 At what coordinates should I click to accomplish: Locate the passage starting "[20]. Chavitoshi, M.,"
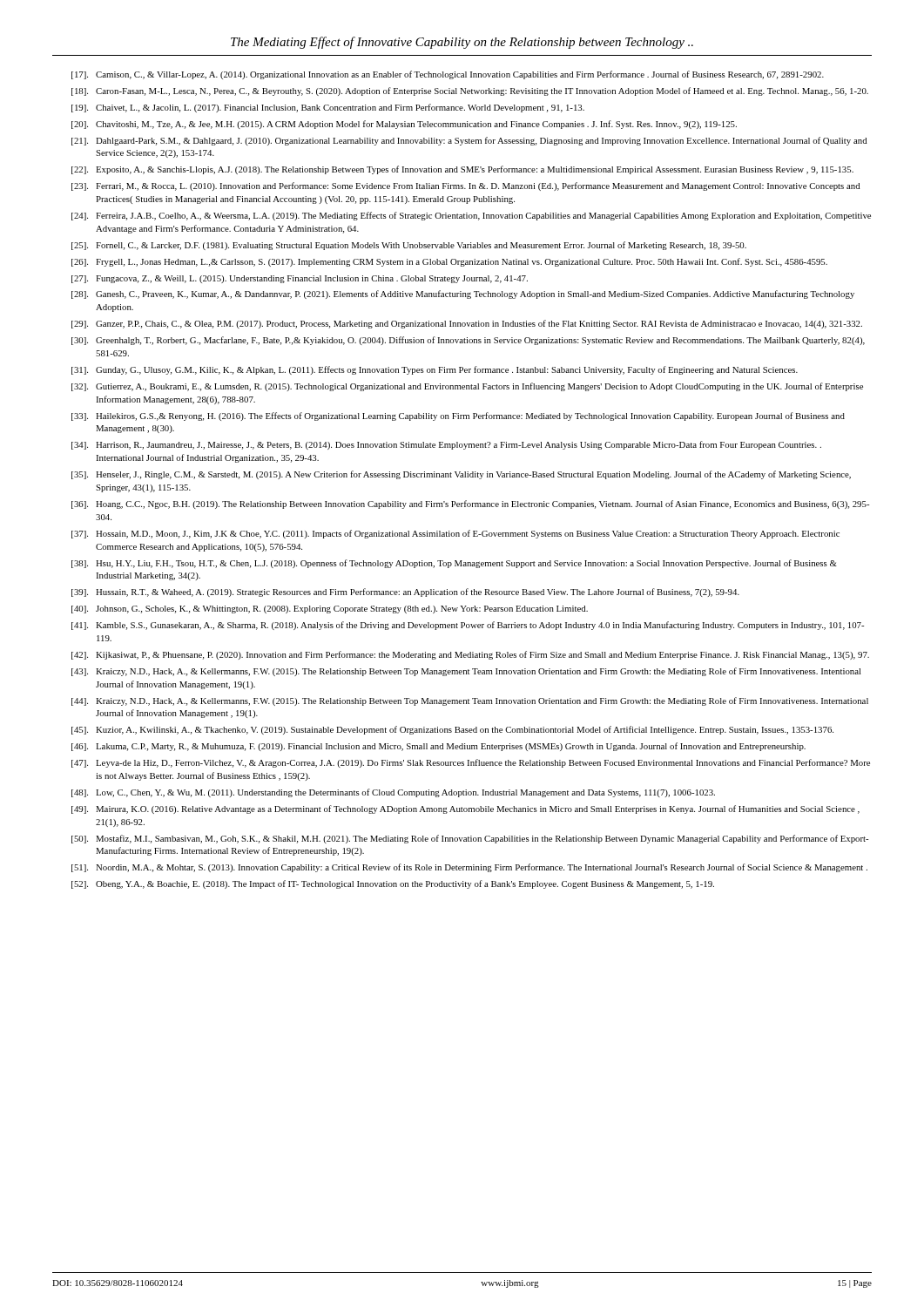462,124
